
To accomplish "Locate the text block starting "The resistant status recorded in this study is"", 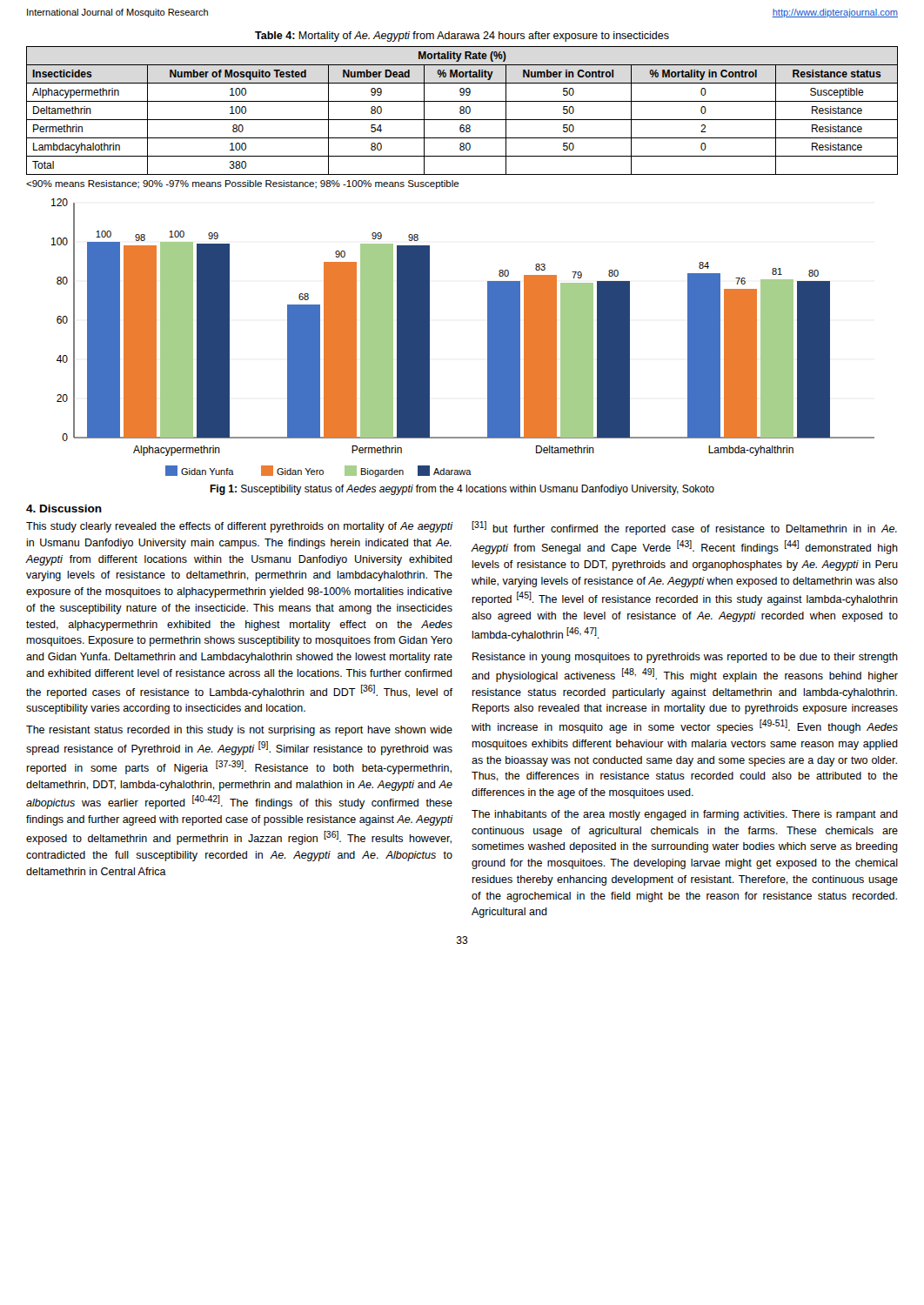I will pos(239,801).
